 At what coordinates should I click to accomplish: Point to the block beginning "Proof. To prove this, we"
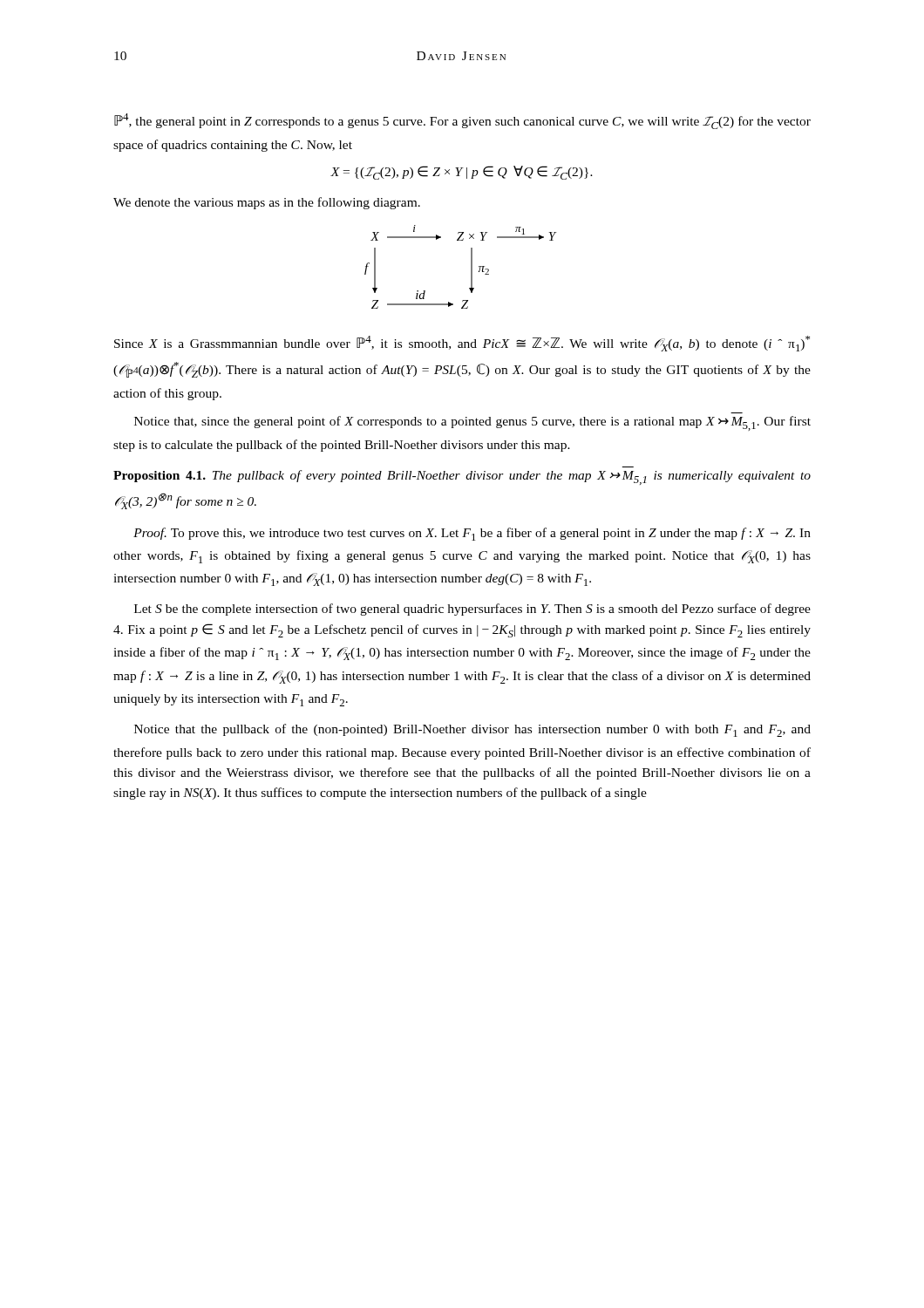click(462, 557)
